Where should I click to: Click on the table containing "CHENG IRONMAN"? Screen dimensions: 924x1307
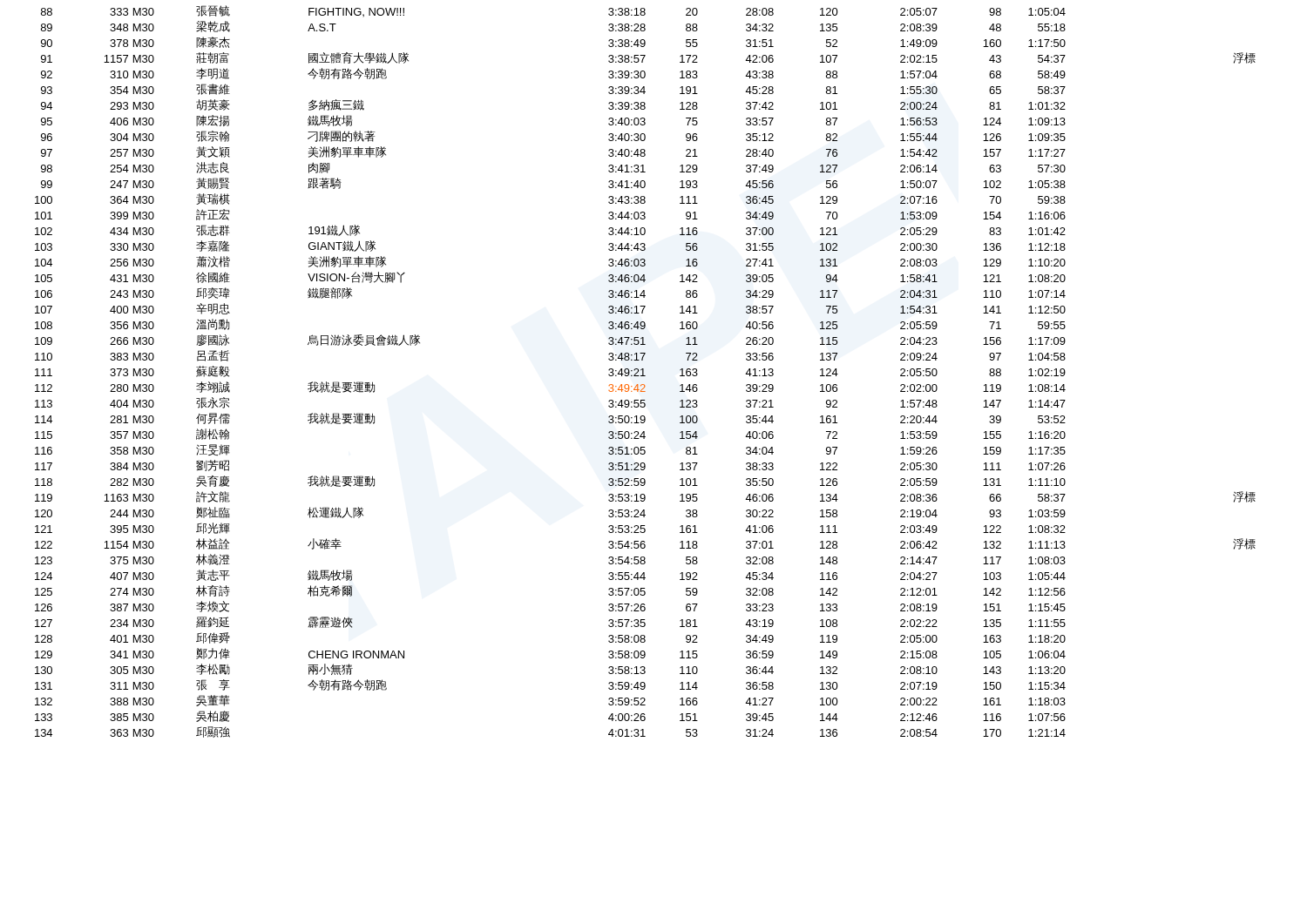tap(654, 372)
